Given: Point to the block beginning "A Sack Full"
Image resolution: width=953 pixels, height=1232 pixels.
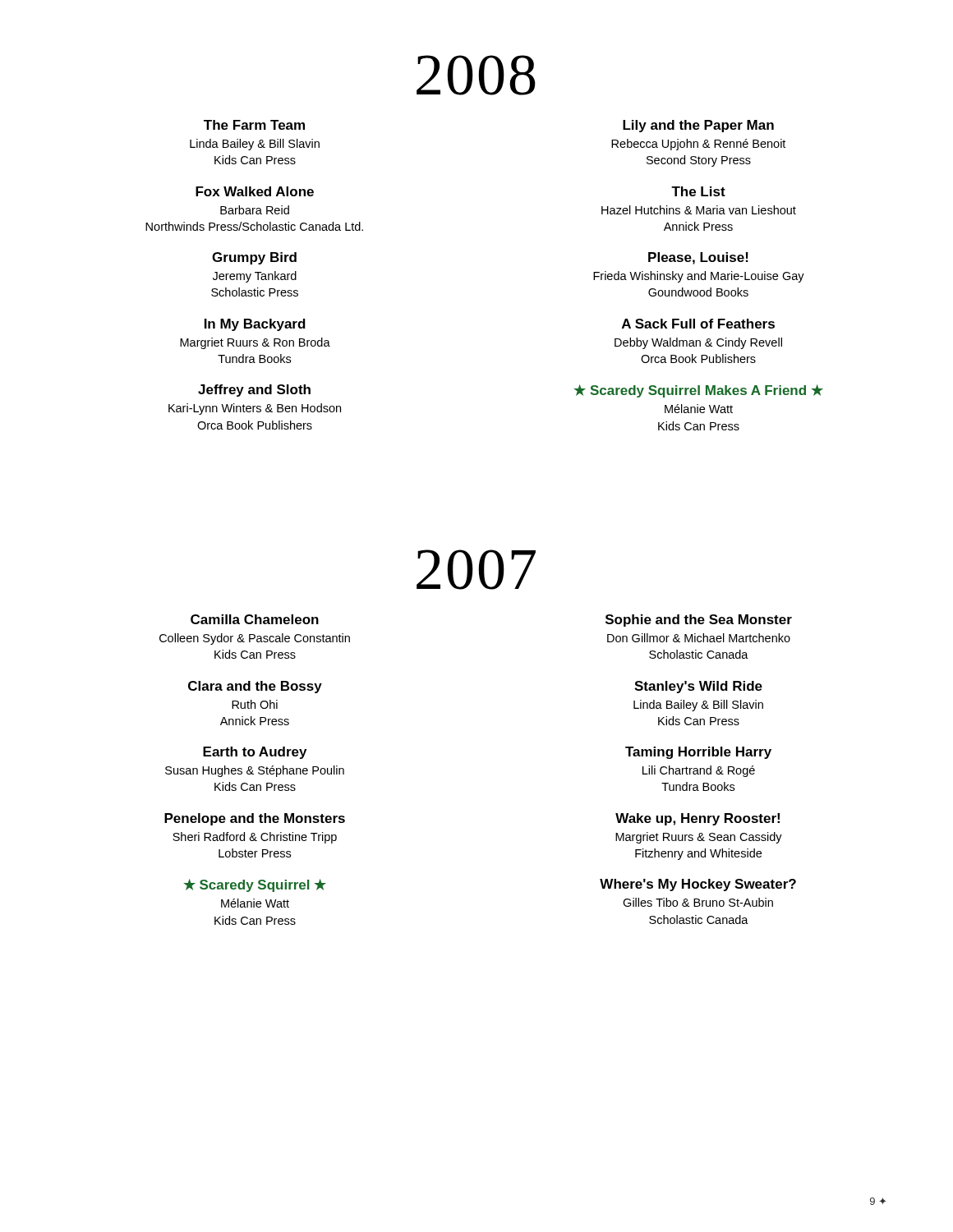Looking at the screenshot, I should (698, 342).
